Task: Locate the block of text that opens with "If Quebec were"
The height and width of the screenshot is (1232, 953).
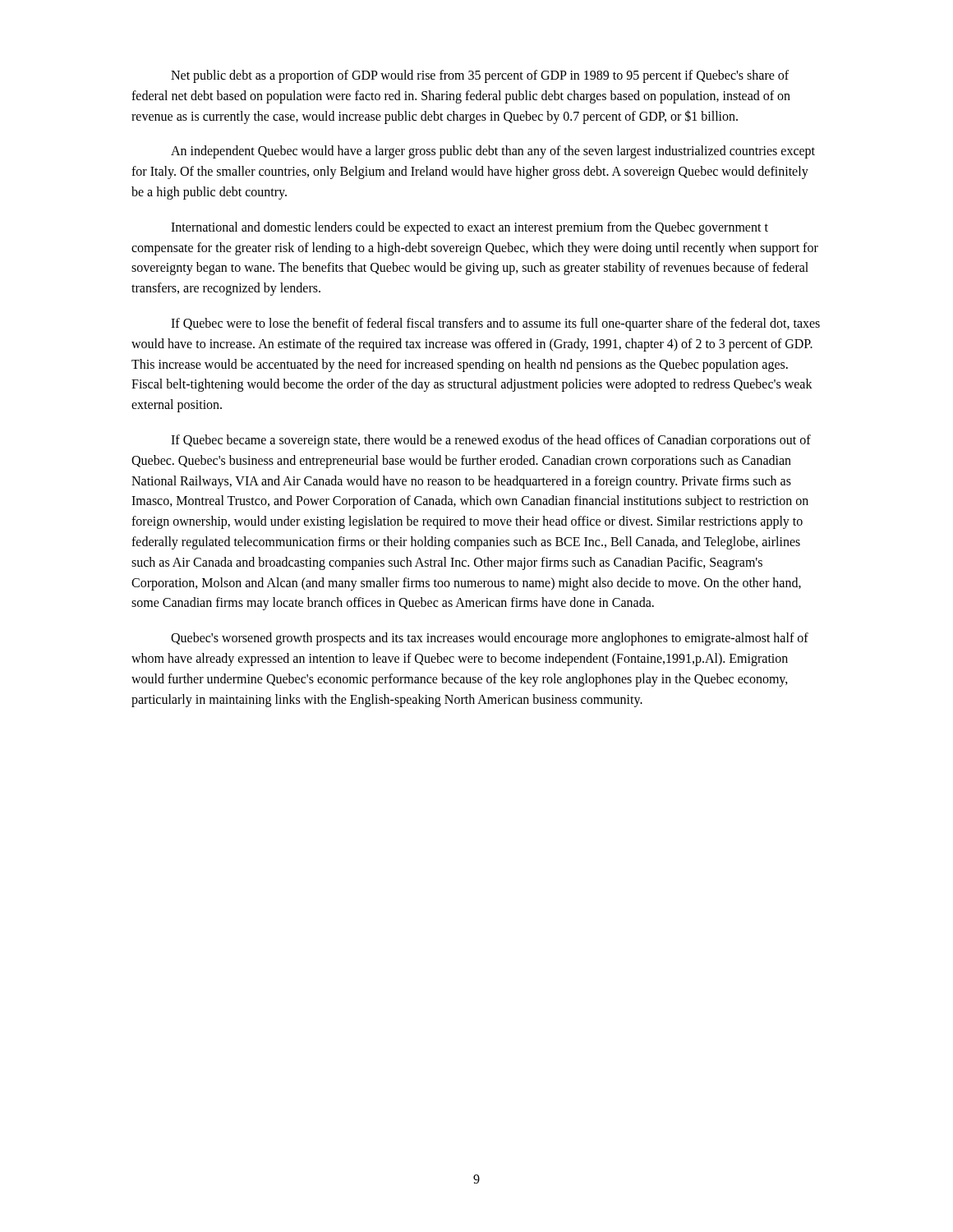Action: [x=476, y=364]
